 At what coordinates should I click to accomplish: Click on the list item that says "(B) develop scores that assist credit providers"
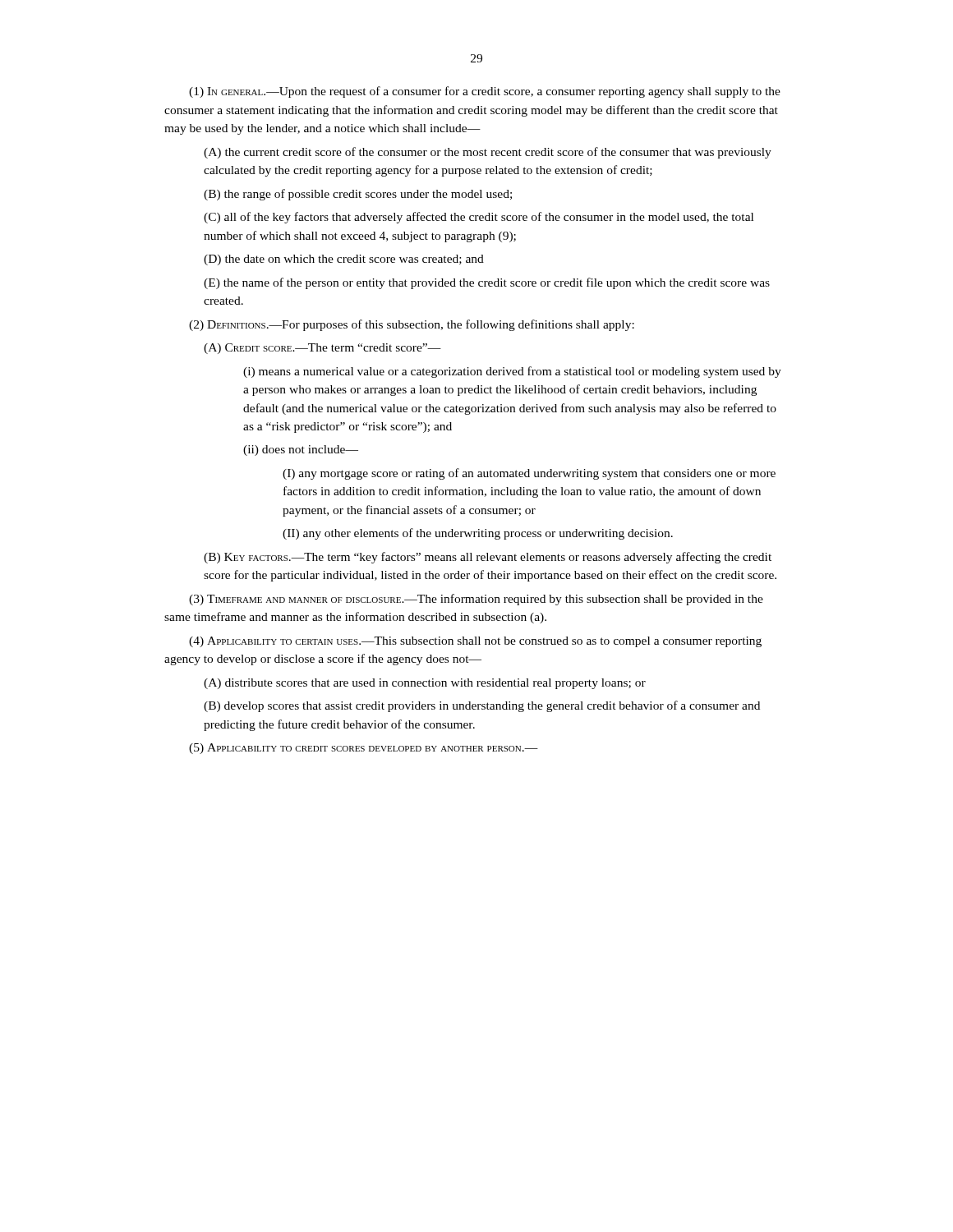(x=482, y=714)
